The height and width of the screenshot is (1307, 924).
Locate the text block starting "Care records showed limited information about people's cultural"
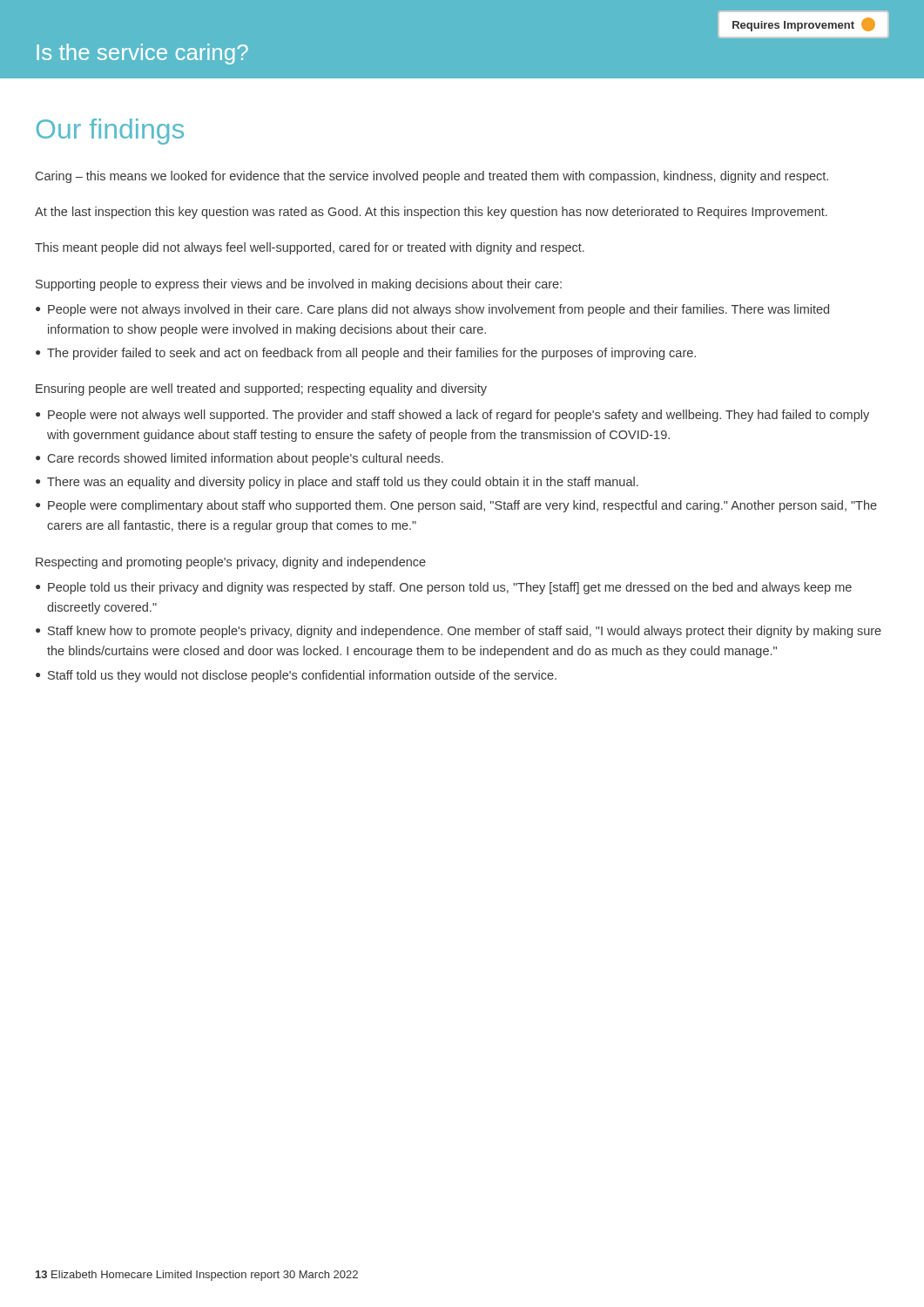click(x=245, y=458)
